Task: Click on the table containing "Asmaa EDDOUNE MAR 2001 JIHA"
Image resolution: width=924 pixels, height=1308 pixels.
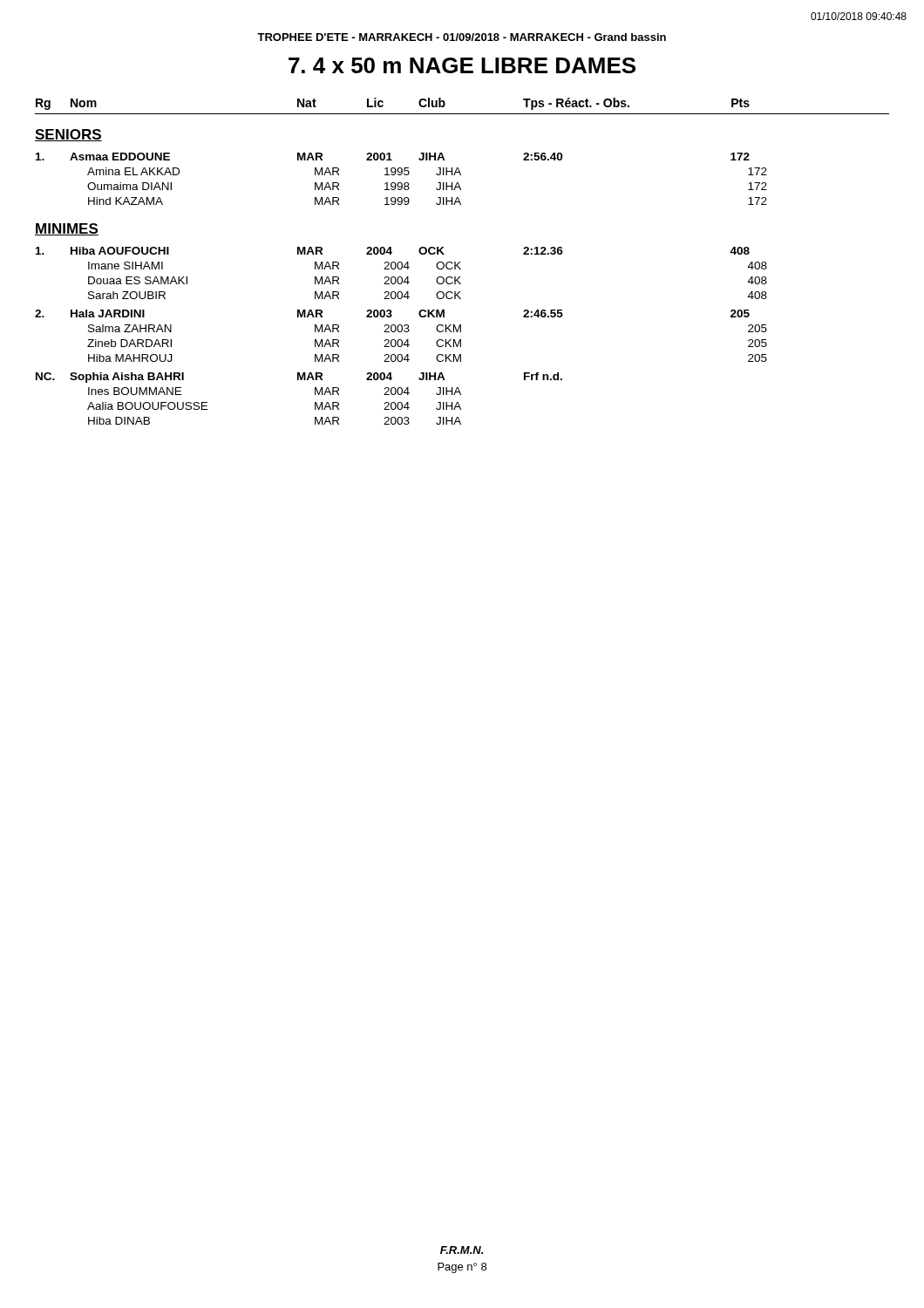Action: tap(462, 179)
